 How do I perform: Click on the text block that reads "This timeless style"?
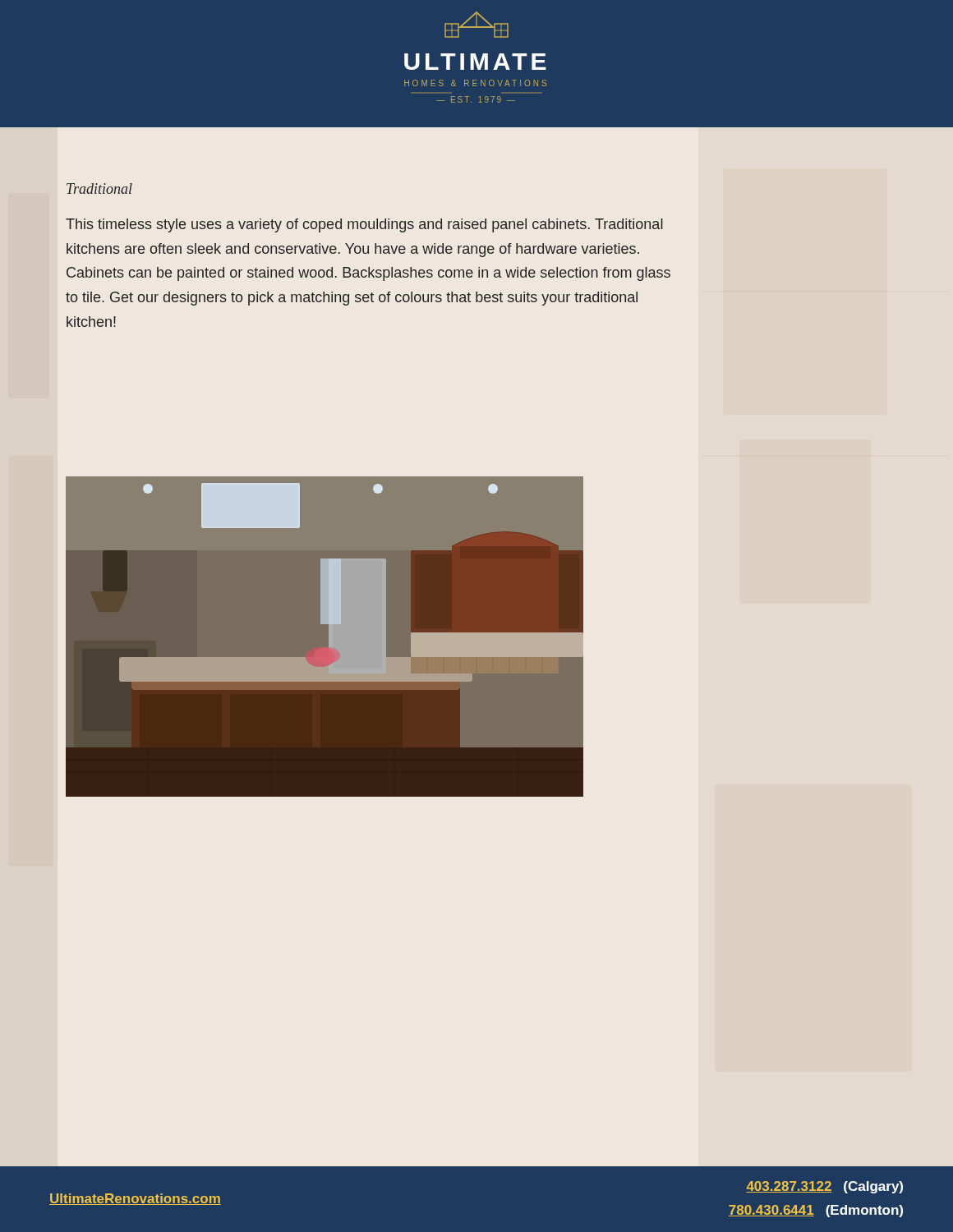(x=368, y=273)
